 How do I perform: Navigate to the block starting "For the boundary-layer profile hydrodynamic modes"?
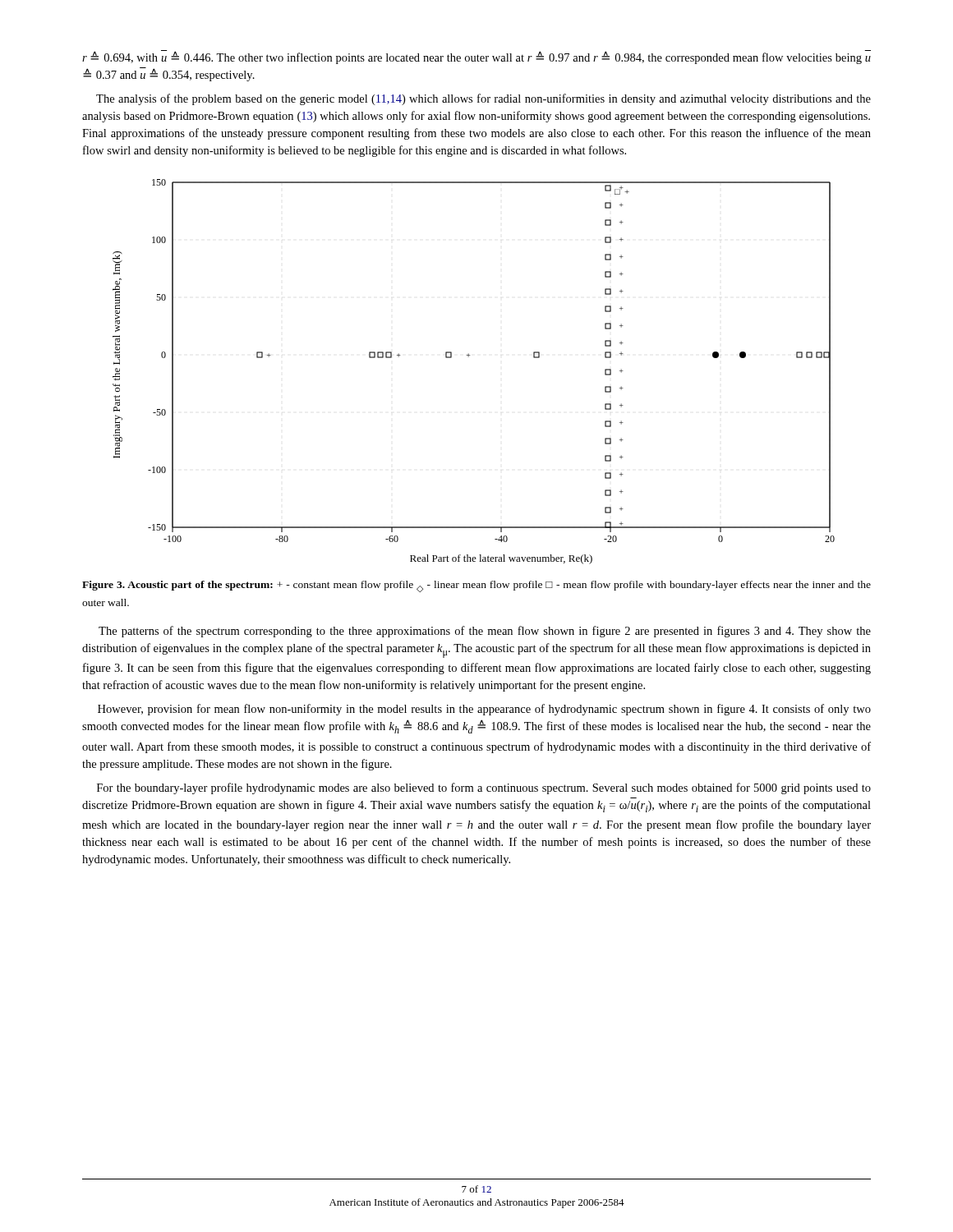(x=476, y=824)
